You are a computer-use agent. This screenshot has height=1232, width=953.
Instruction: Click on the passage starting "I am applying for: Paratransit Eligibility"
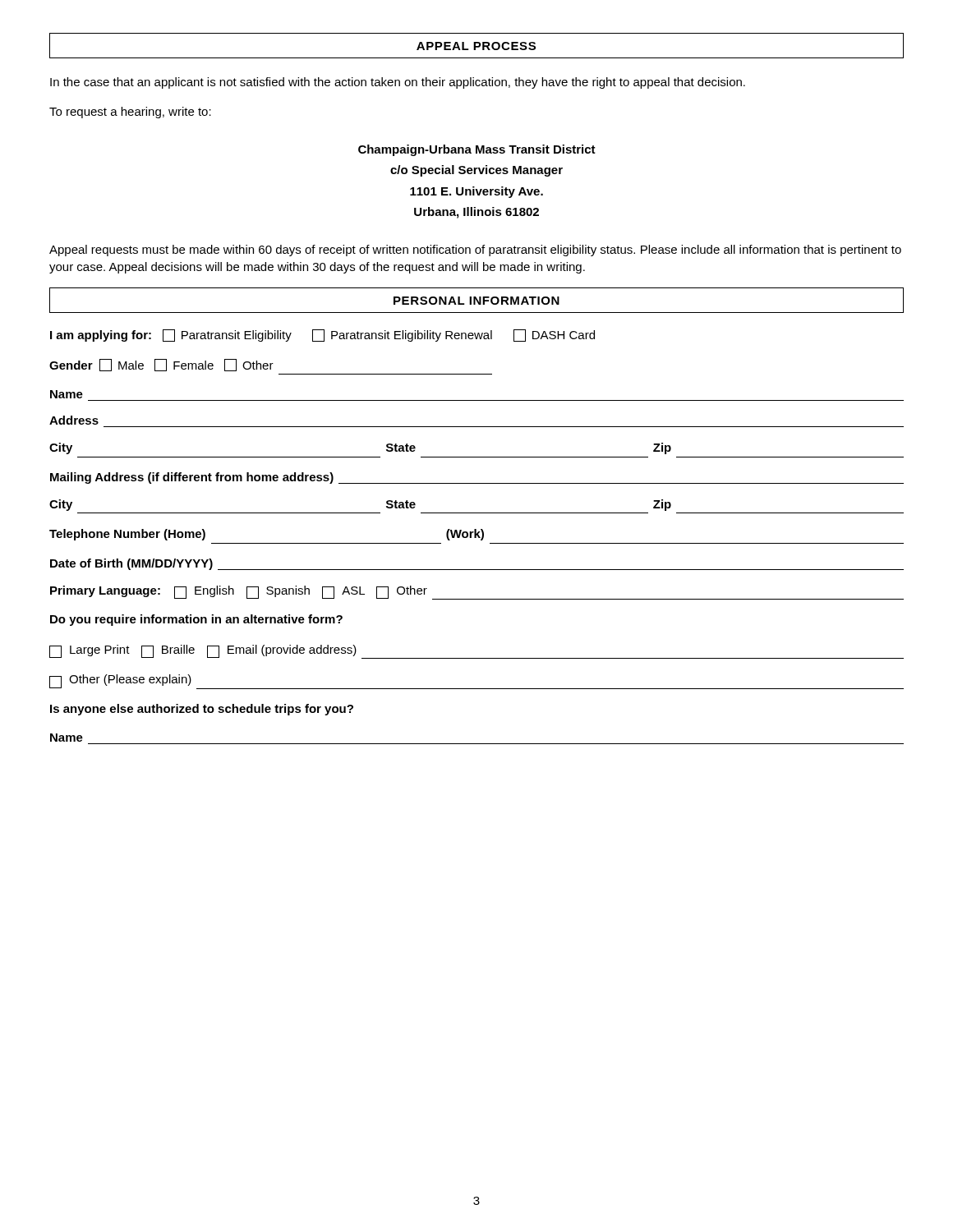pyautogui.click(x=322, y=335)
